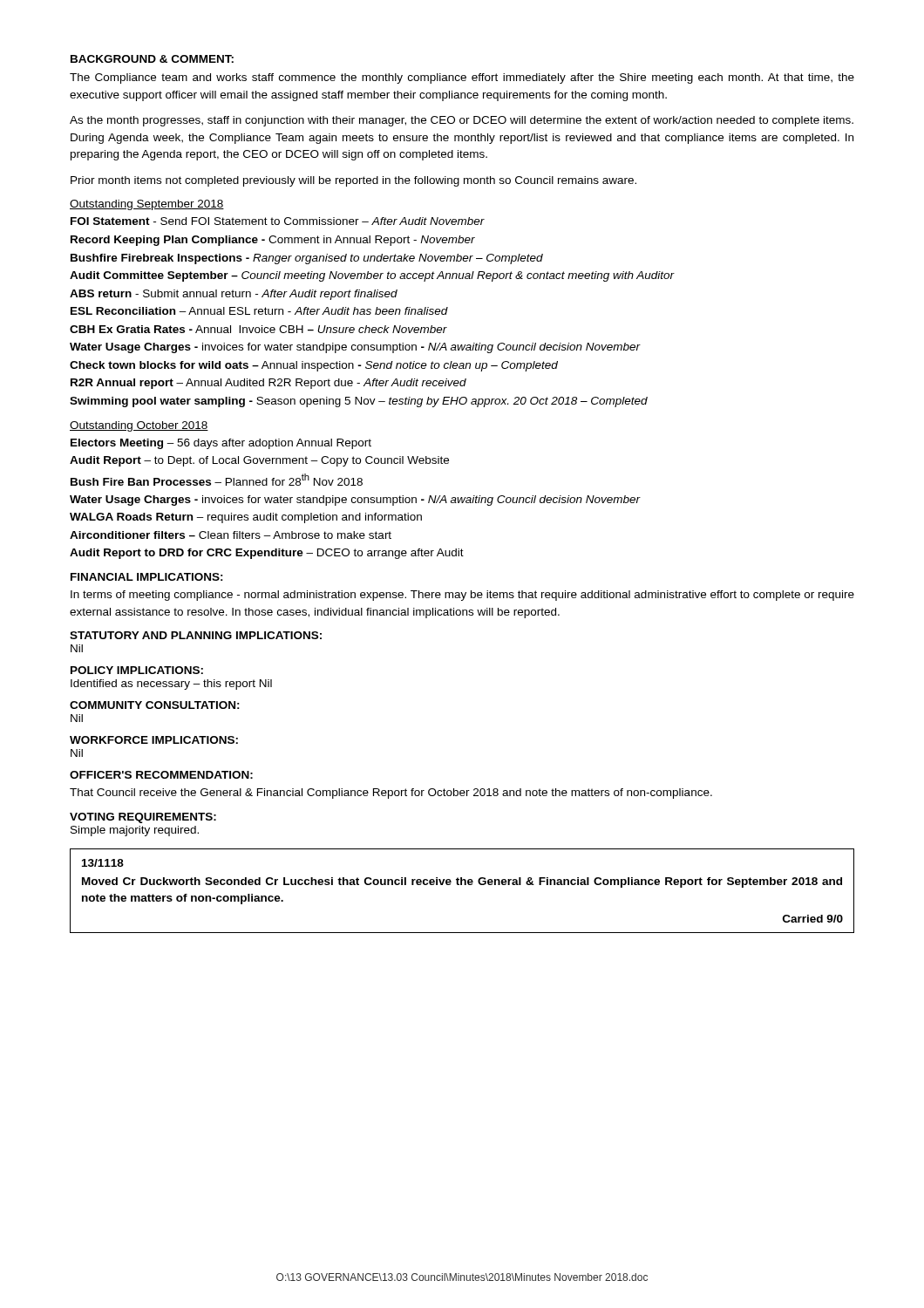
Task: Point to the block beginning "FOI Statement - Send"
Action: coord(277,221)
